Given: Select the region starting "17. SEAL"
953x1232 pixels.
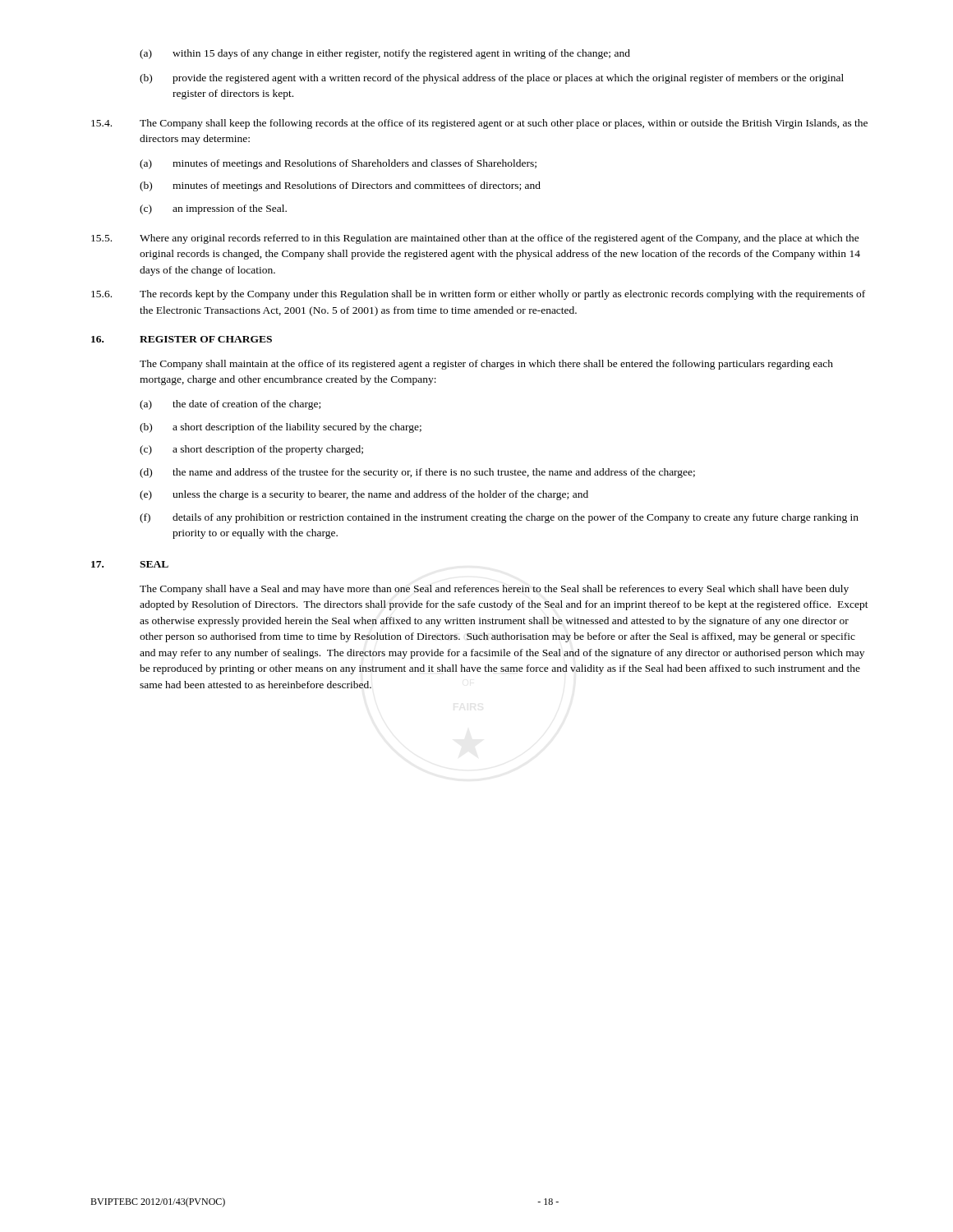Looking at the screenshot, I should click(130, 564).
